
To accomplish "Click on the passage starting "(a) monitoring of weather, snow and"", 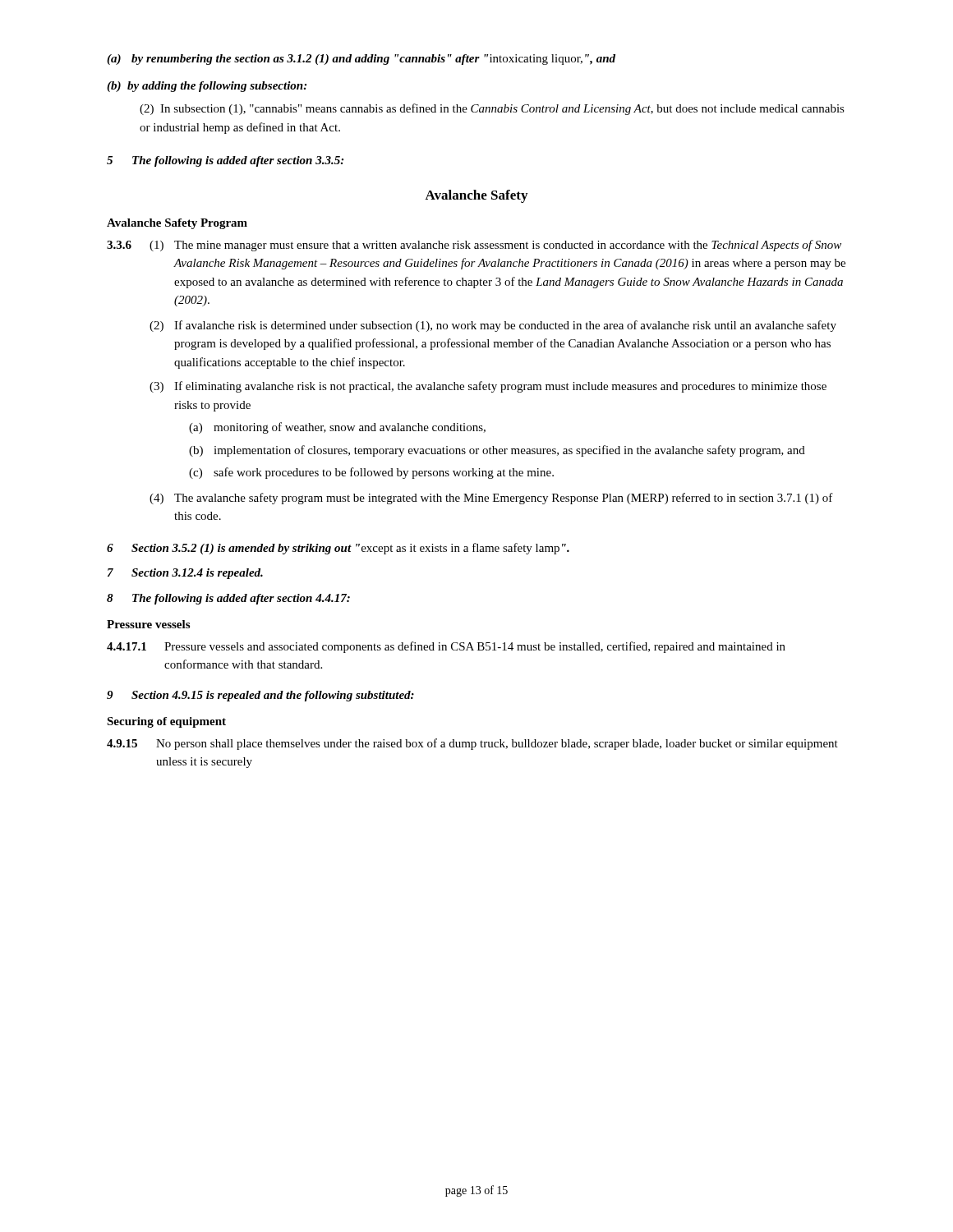I will point(337,428).
